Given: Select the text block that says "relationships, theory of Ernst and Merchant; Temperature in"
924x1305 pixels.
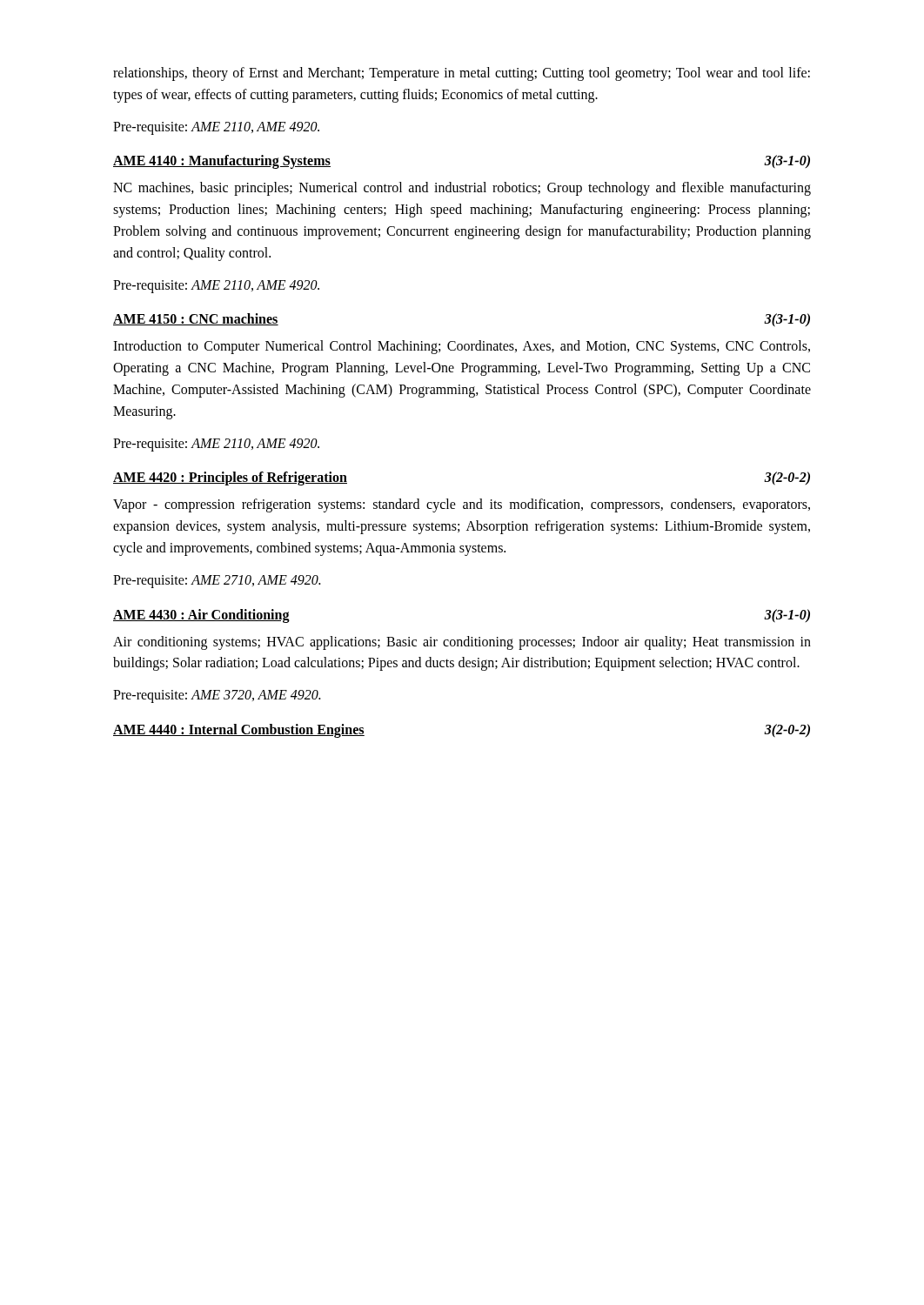Looking at the screenshot, I should coord(462,84).
